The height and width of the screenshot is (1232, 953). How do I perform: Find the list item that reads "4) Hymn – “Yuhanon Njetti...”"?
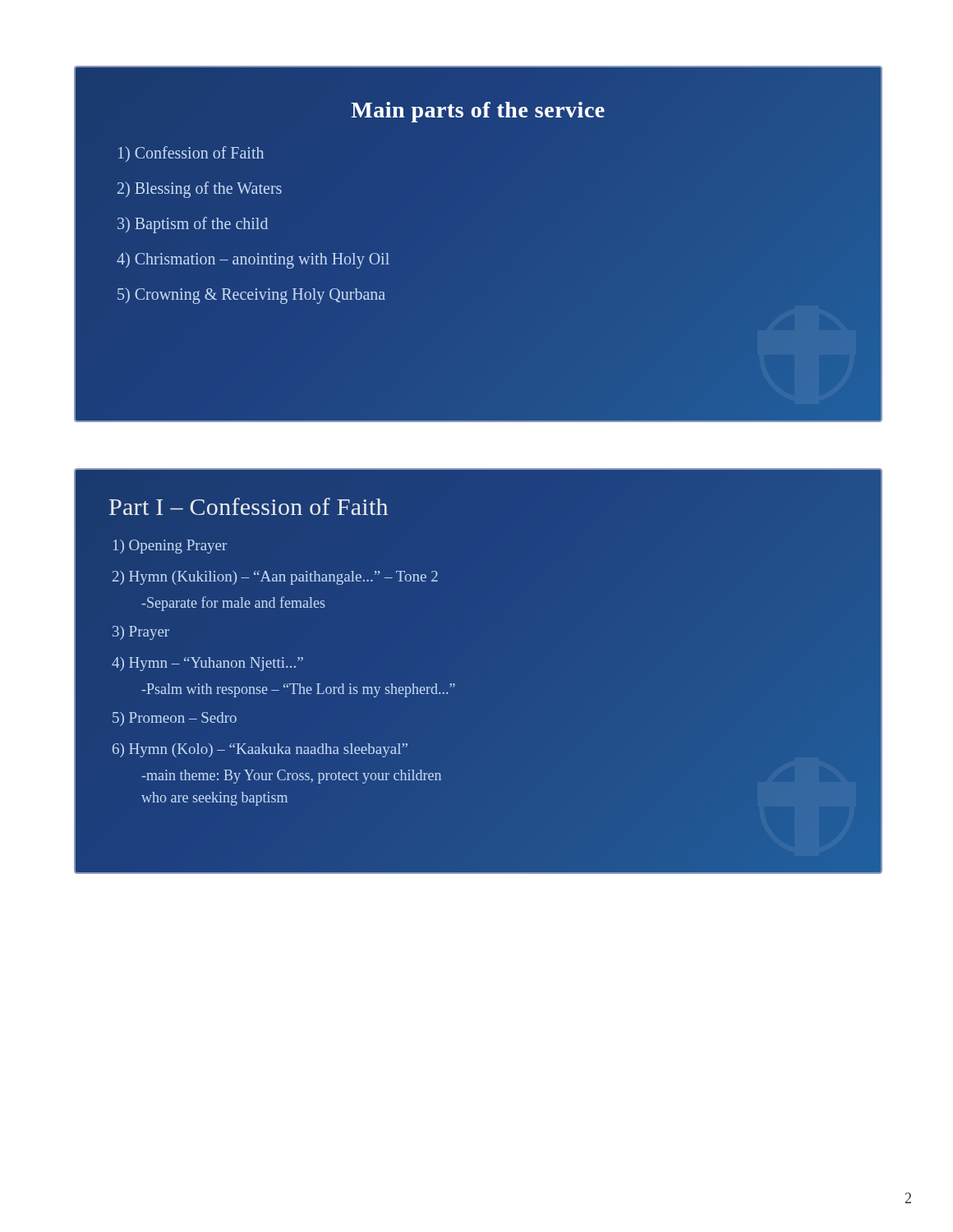click(208, 662)
